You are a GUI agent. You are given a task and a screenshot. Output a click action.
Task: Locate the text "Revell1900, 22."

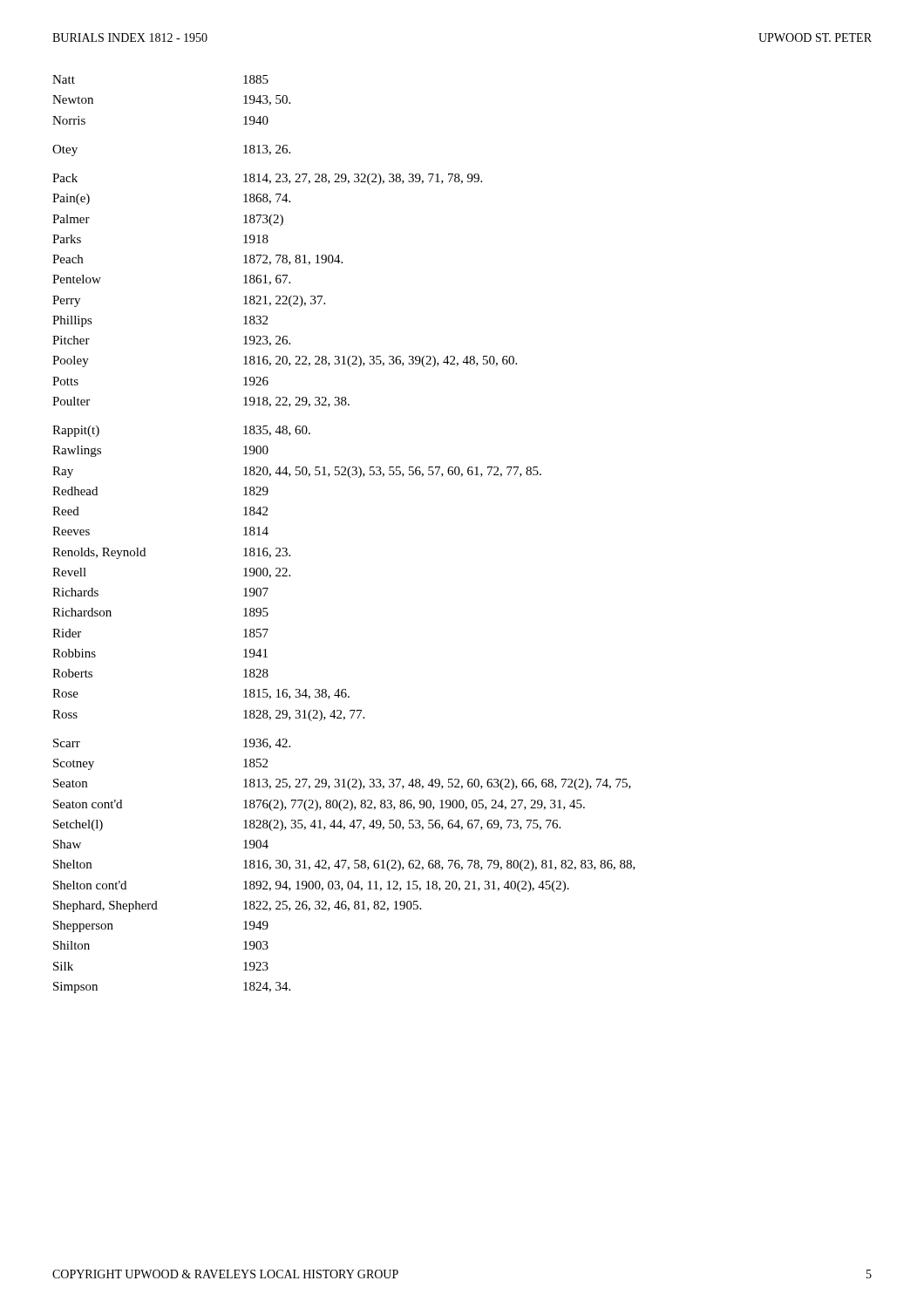[x=69, y=572]
